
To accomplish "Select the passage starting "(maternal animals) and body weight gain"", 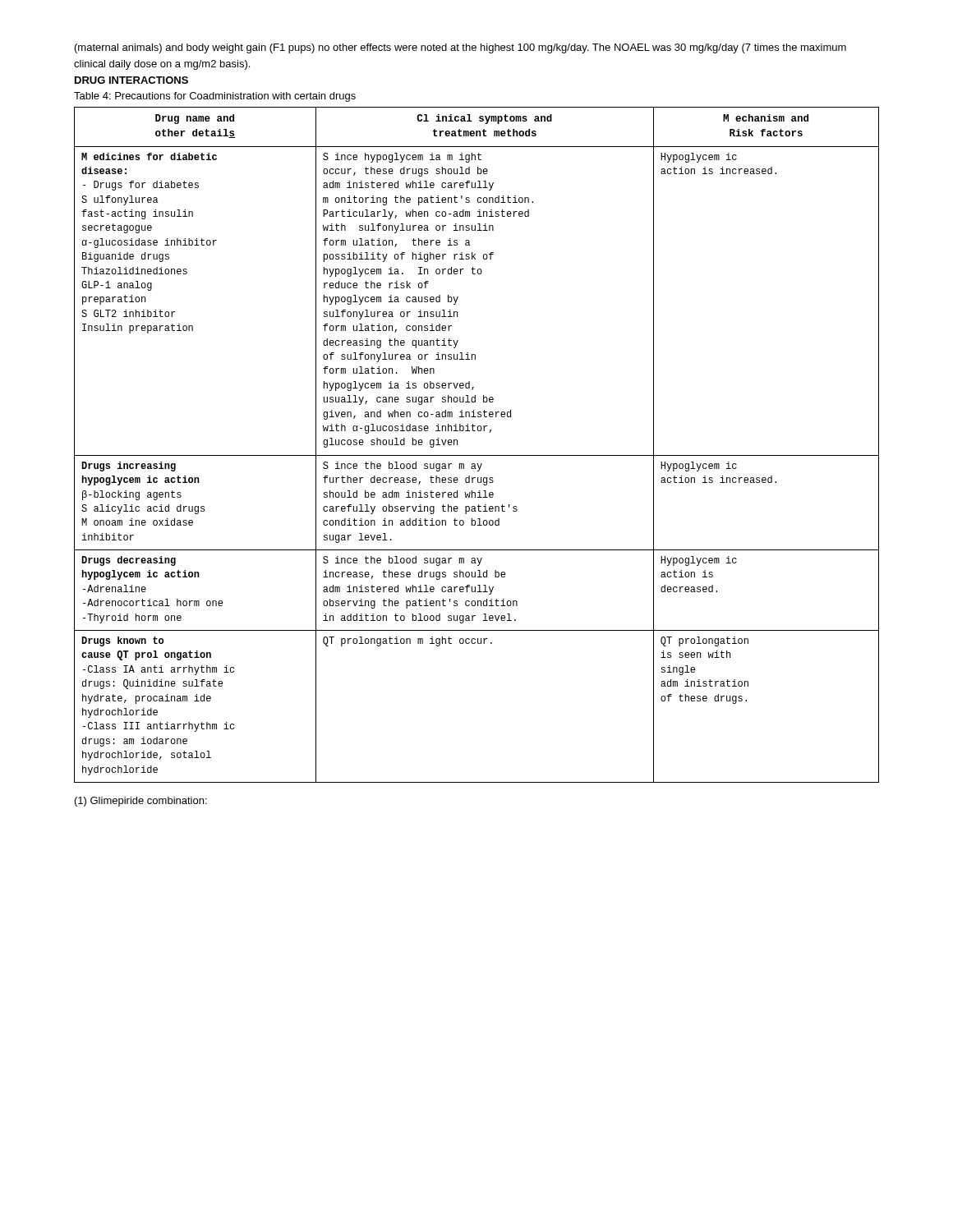I will coord(460,56).
